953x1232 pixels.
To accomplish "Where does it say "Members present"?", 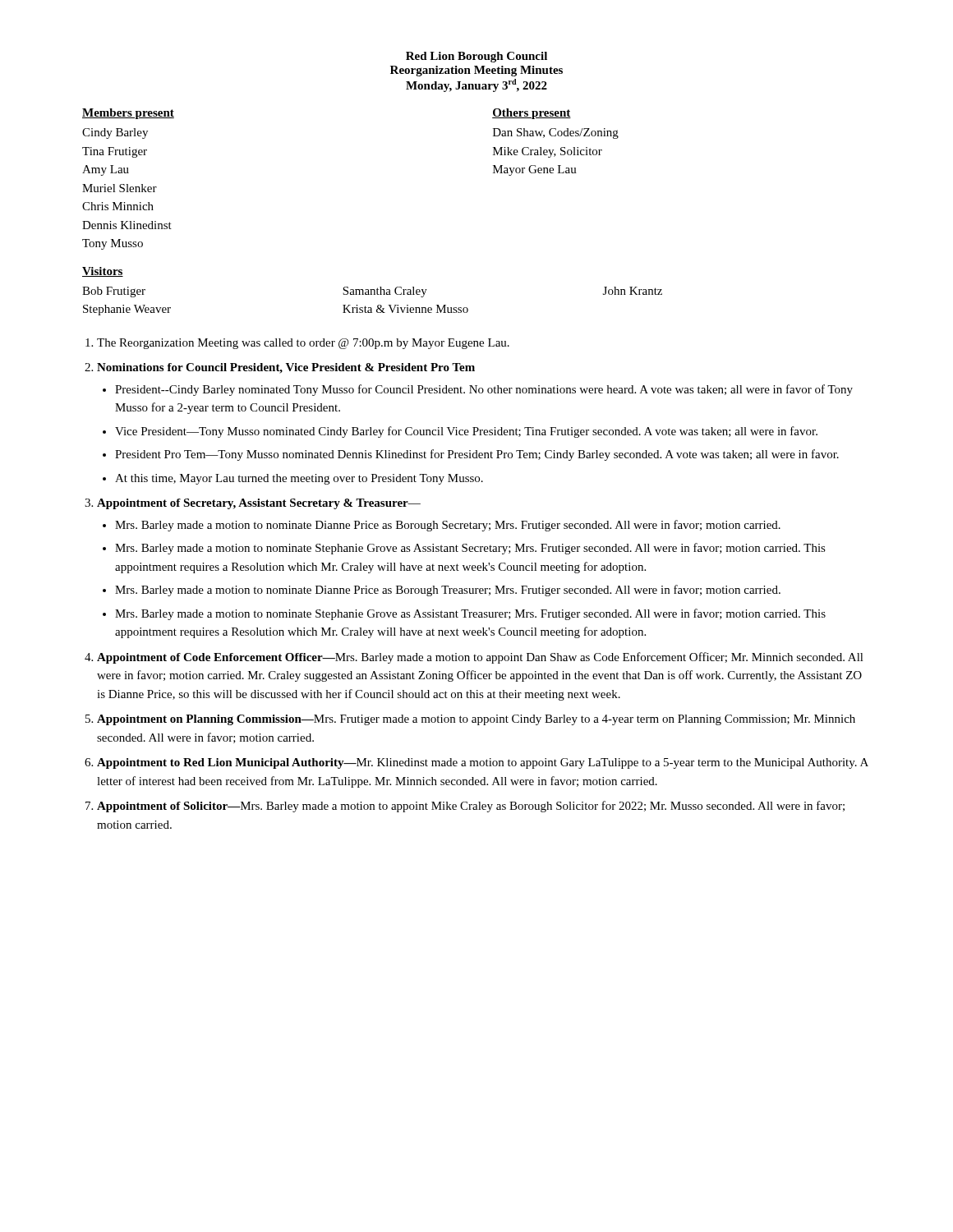I will 128,114.
